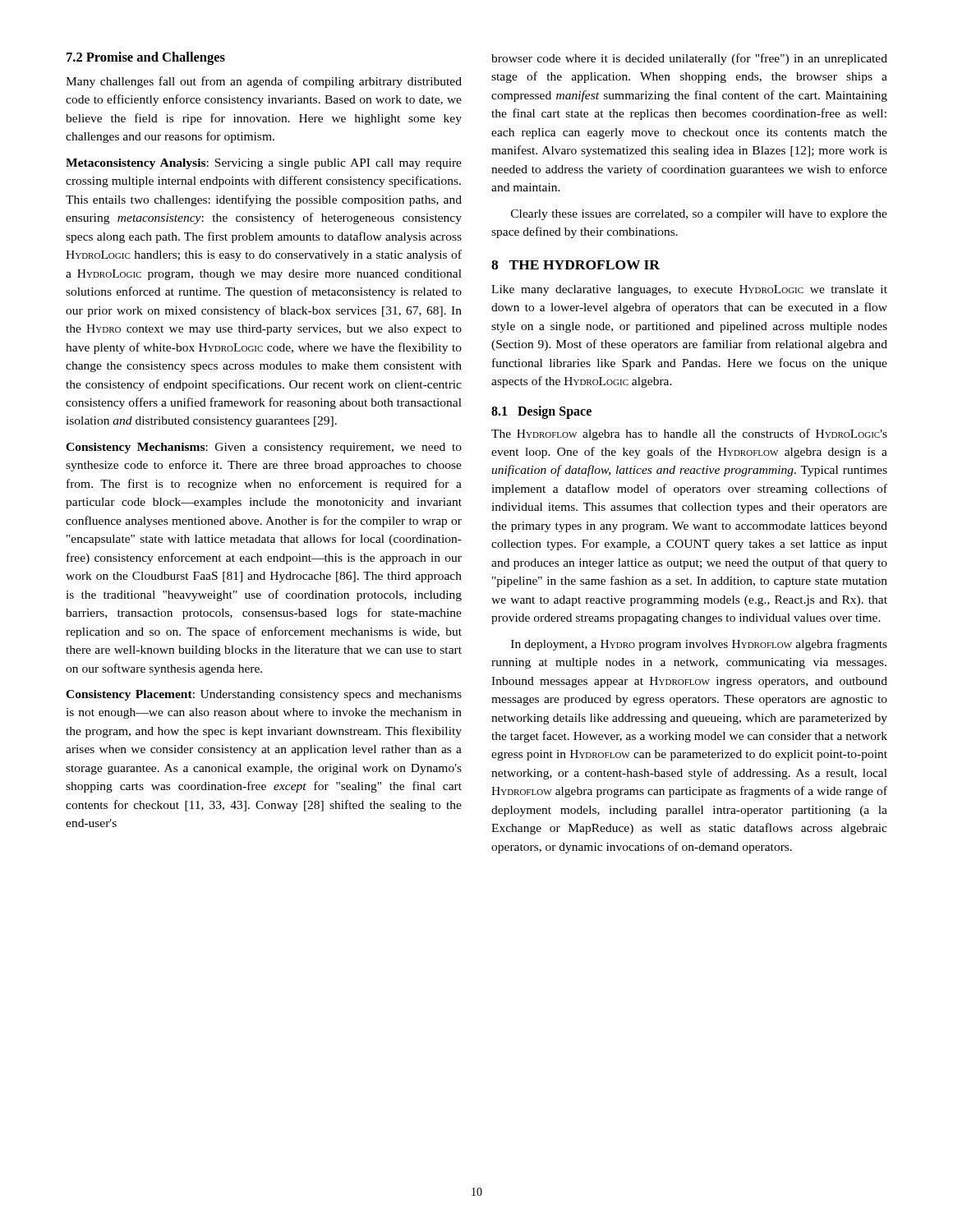Where does it say "8 THE HYDROFLOW IR"?
The width and height of the screenshot is (953, 1232).
(575, 265)
